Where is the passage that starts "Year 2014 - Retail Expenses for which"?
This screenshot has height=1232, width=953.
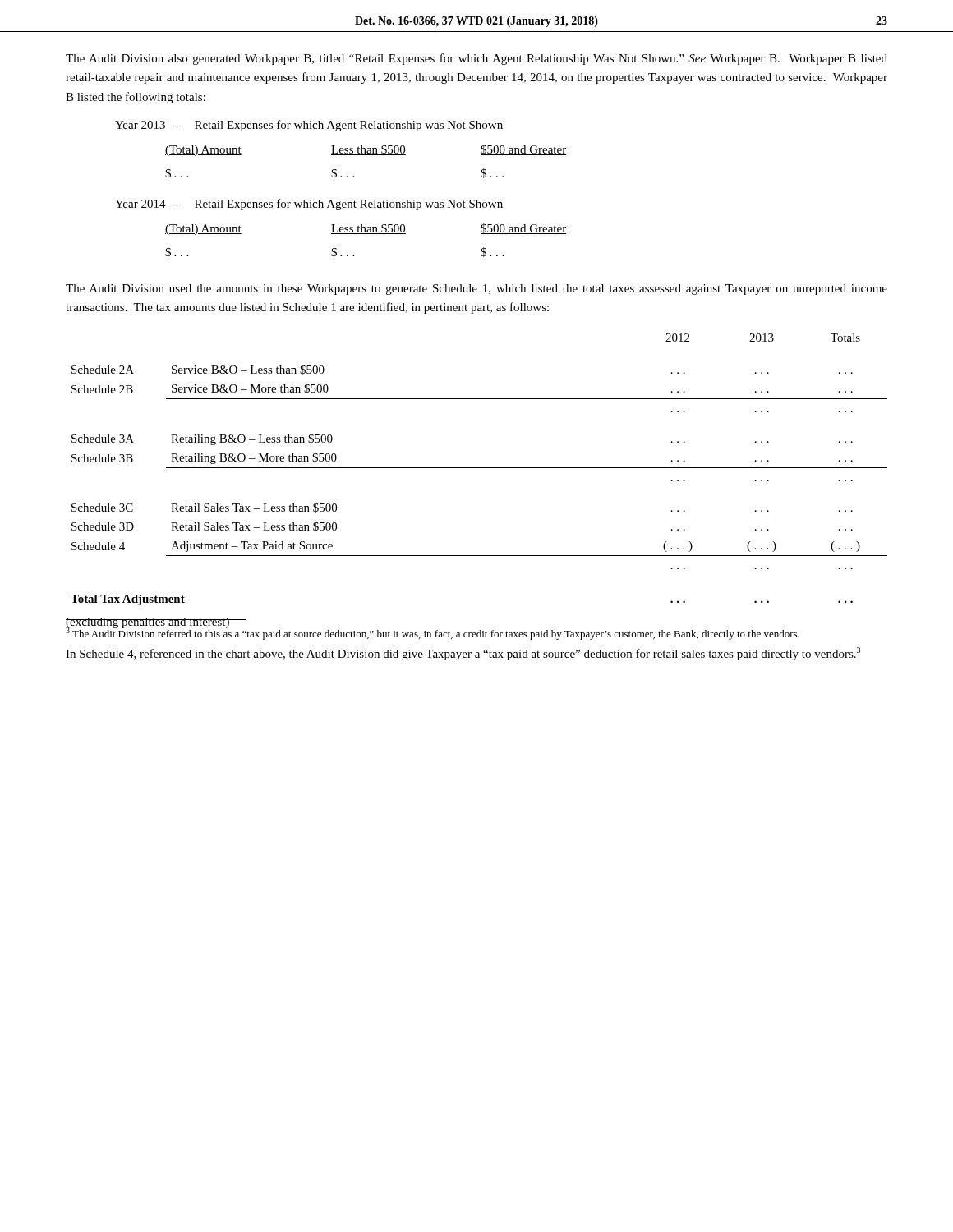coord(309,203)
